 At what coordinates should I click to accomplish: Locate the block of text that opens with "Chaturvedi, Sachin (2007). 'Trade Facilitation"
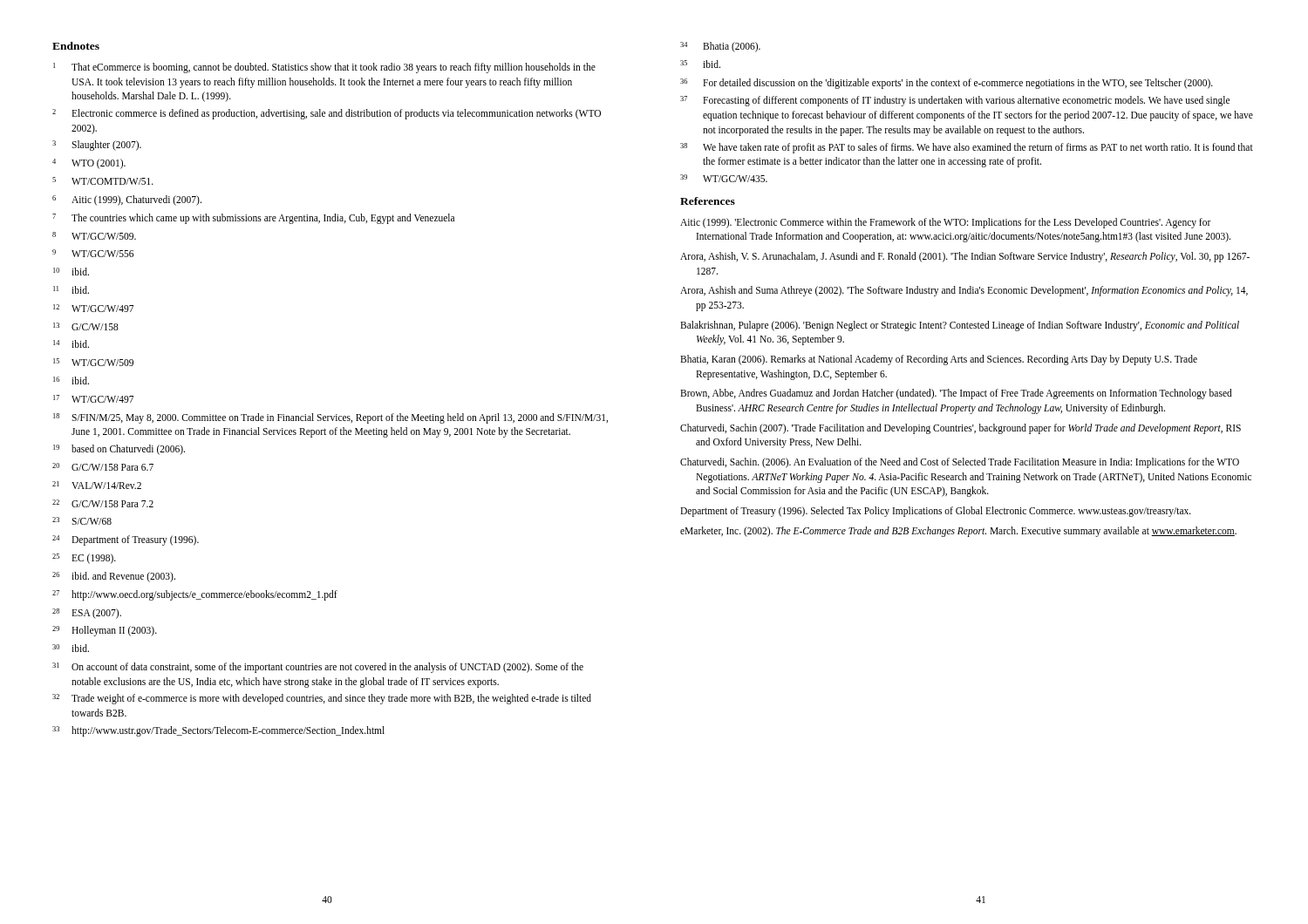(961, 435)
